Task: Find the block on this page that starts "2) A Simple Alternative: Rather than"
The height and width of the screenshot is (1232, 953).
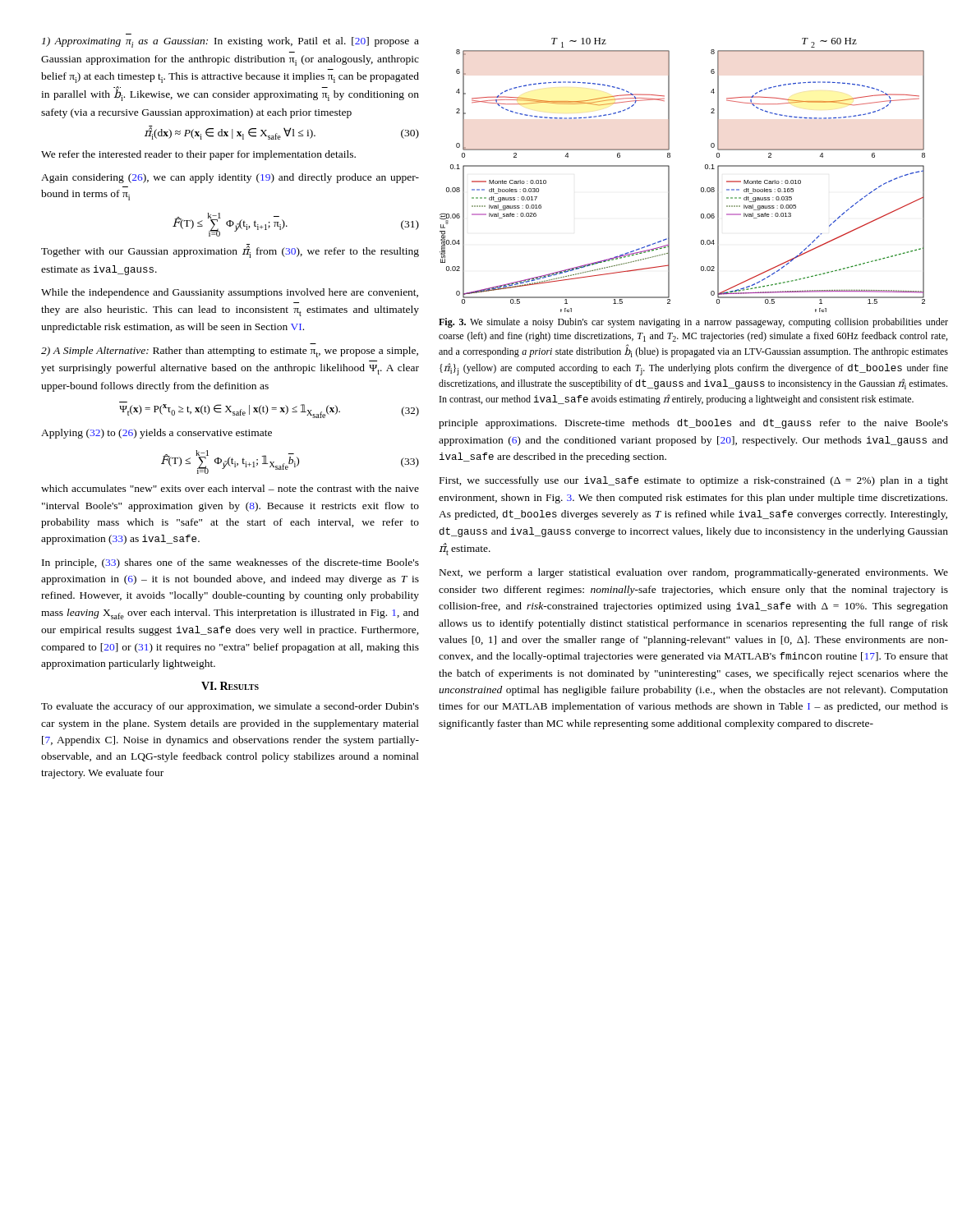Action: click(x=230, y=368)
